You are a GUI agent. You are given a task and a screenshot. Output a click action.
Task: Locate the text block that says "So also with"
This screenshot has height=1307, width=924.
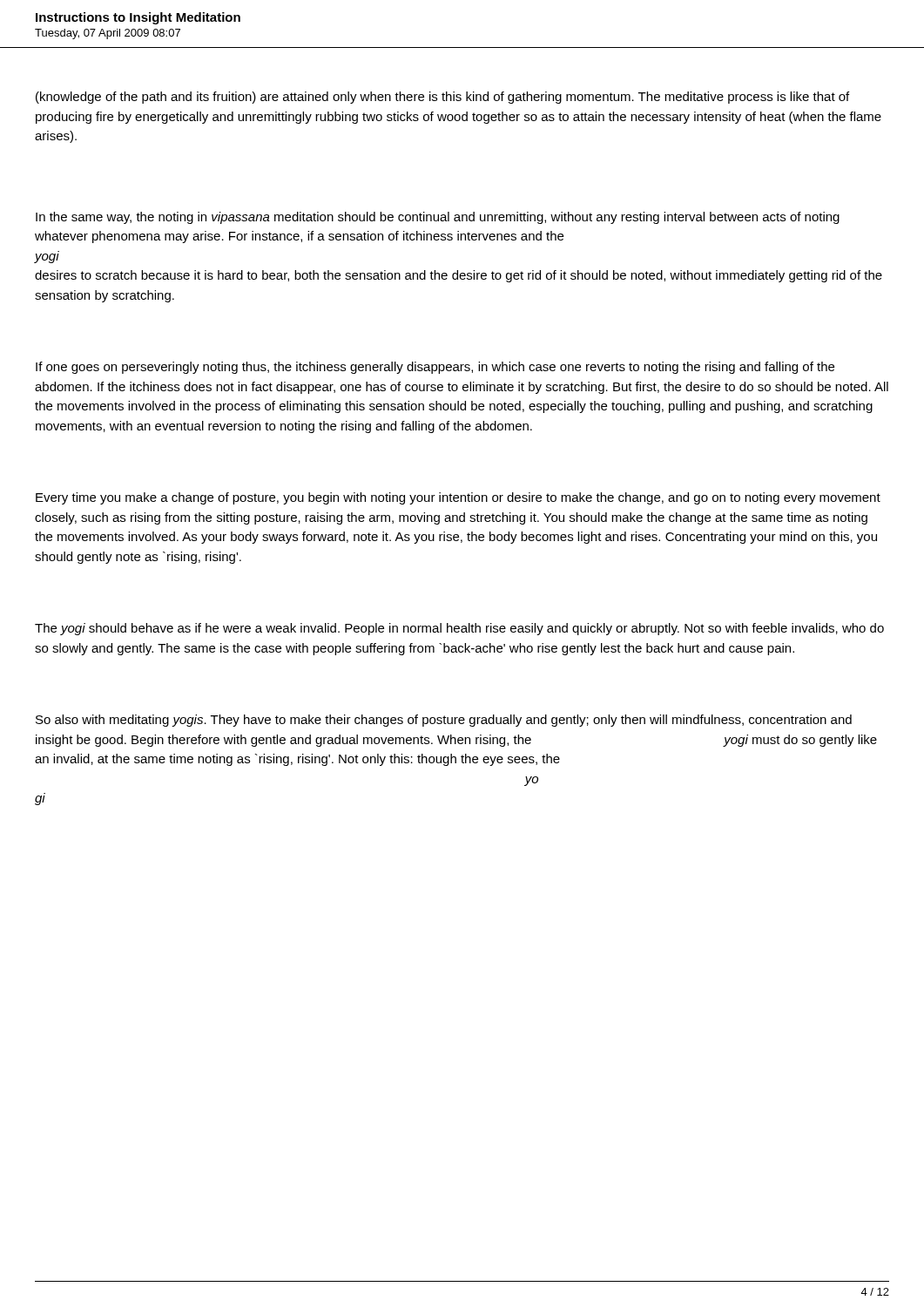(456, 759)
